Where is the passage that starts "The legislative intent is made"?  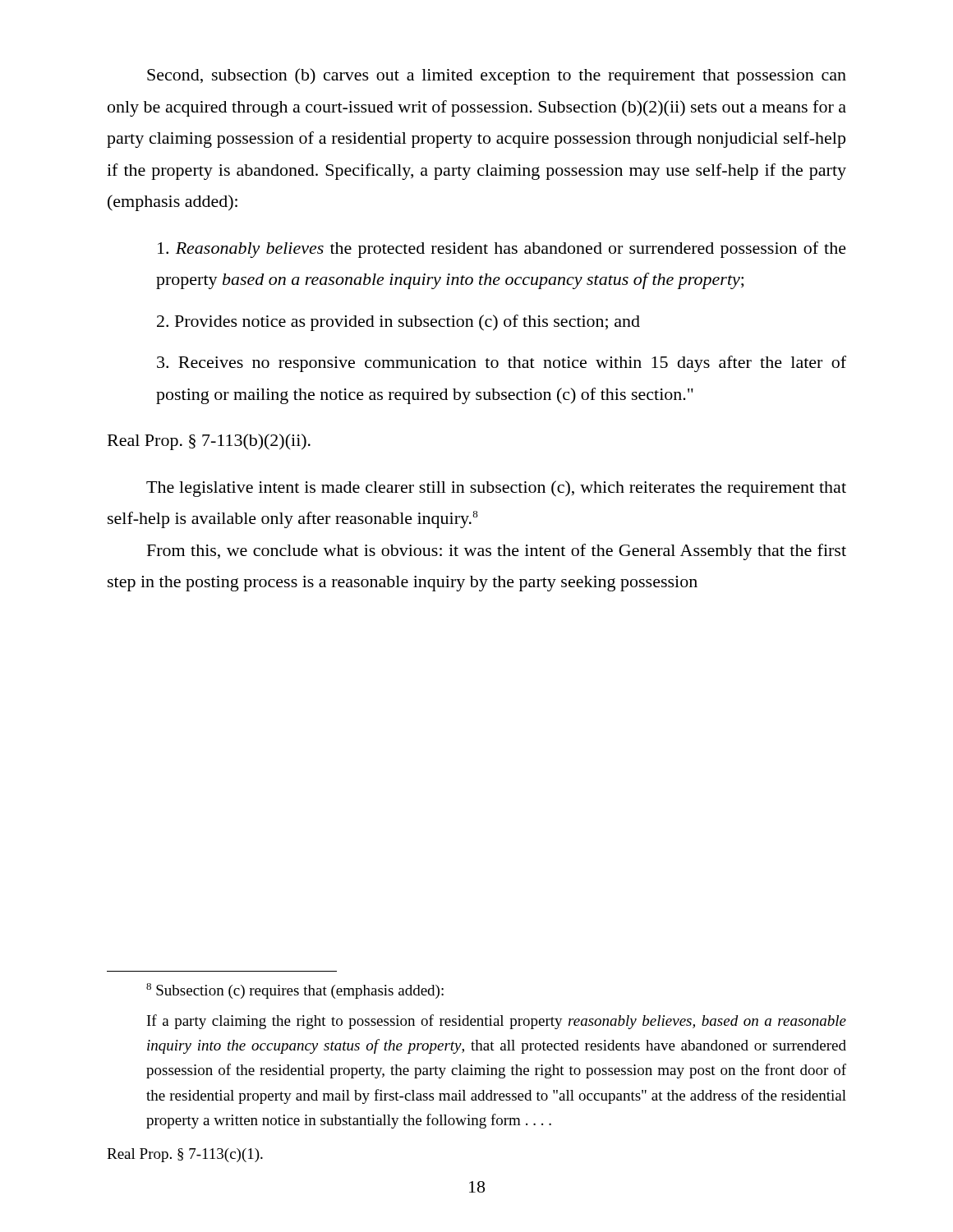(476, 502)
